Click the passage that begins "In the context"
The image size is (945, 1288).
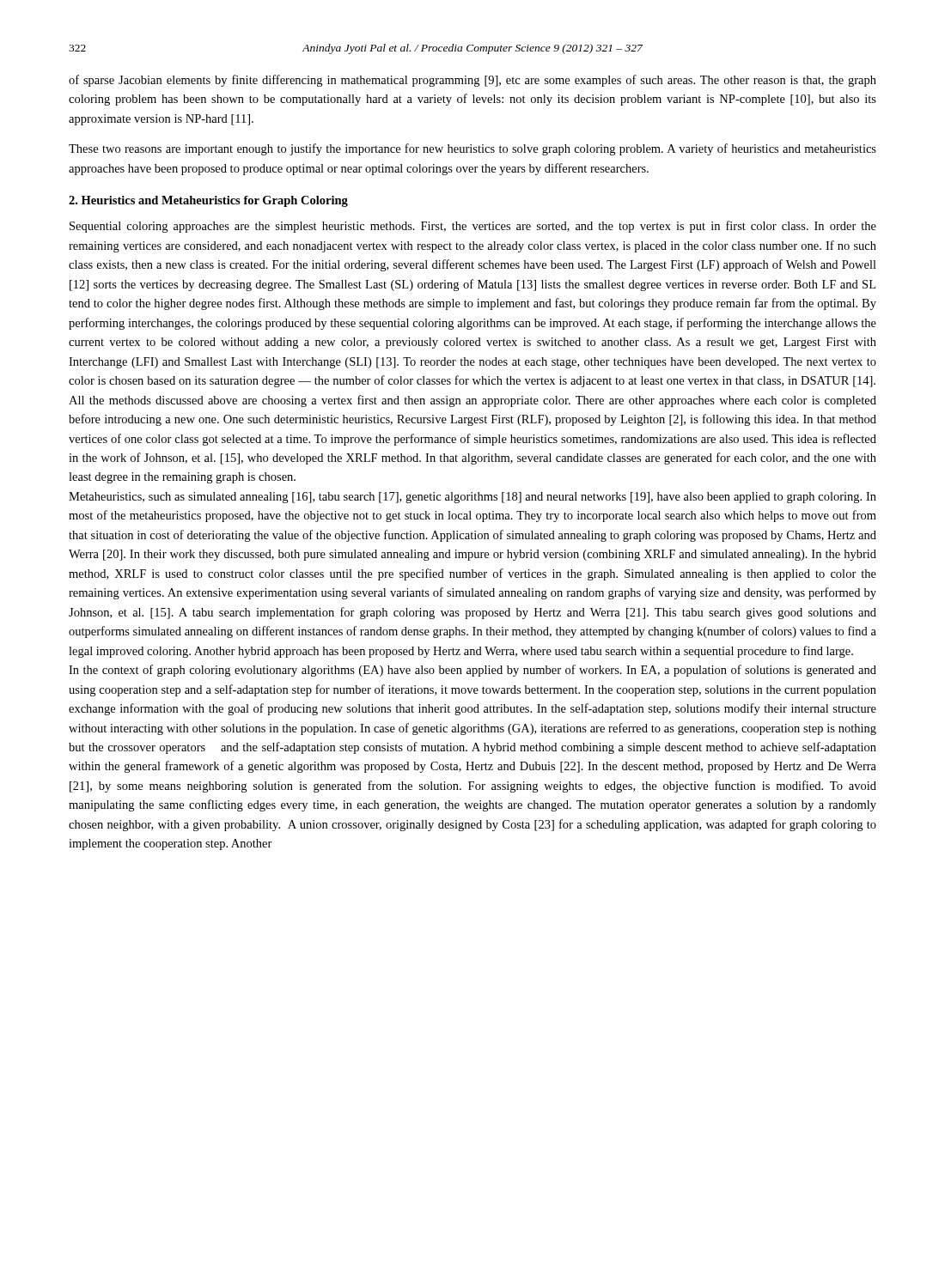pos(472,757)
